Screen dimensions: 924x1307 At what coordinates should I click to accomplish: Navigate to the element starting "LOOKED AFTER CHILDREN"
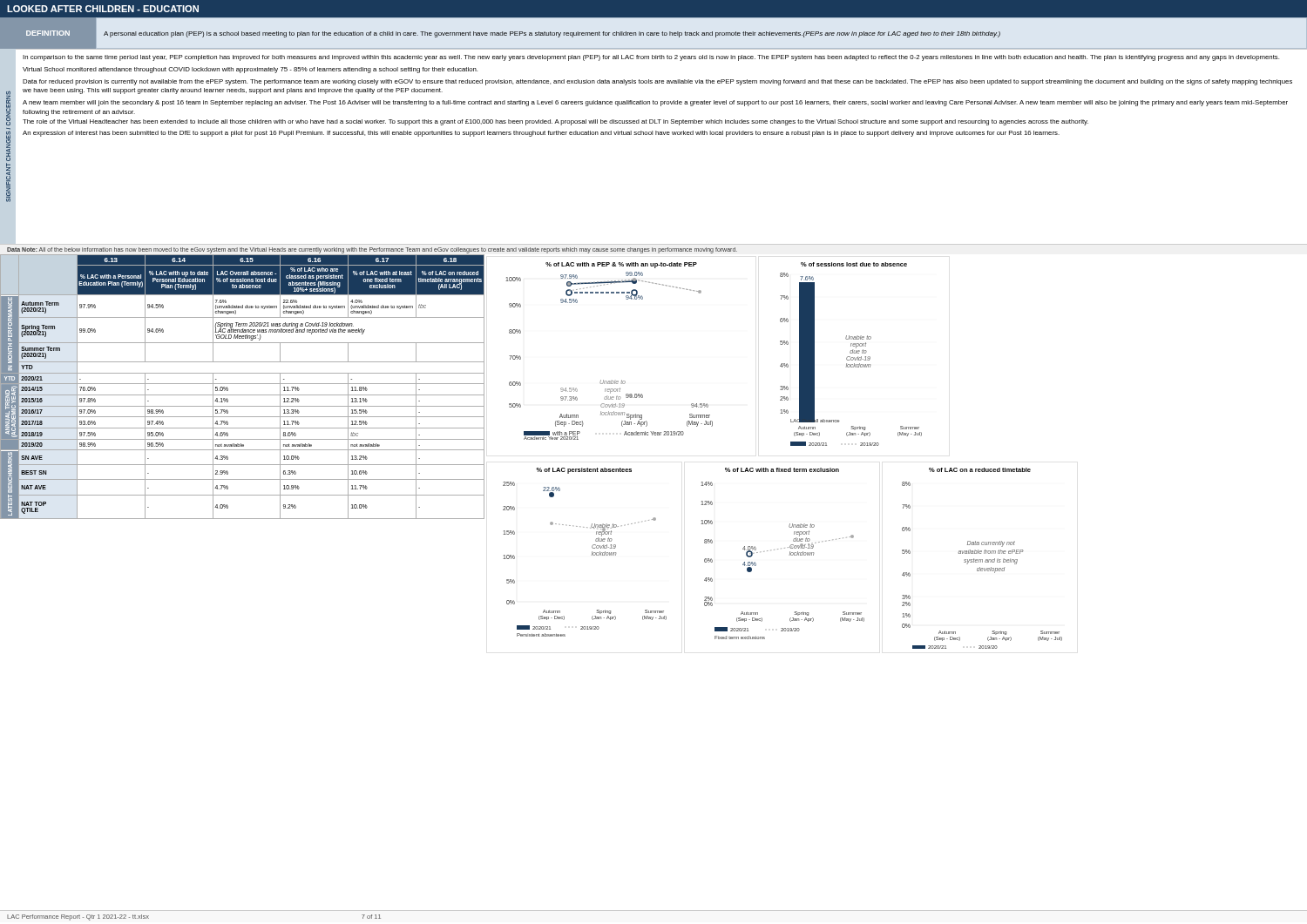(103, 9)
